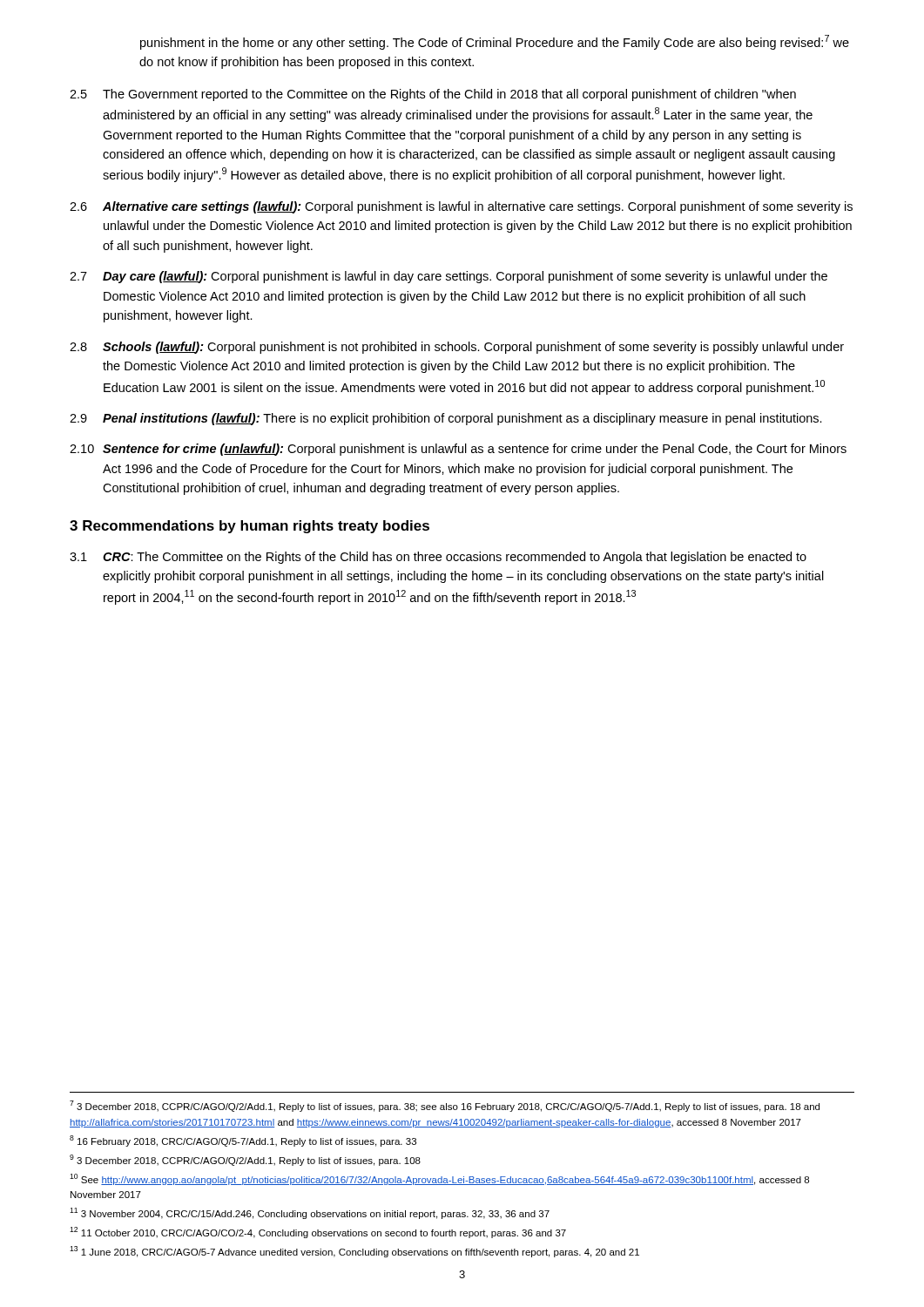The height and width of the screenshot is (1307, 924).
Task: Navigate to the block starting "2.9 Penal institutions (lawful):"
Action: coord(446,418)
